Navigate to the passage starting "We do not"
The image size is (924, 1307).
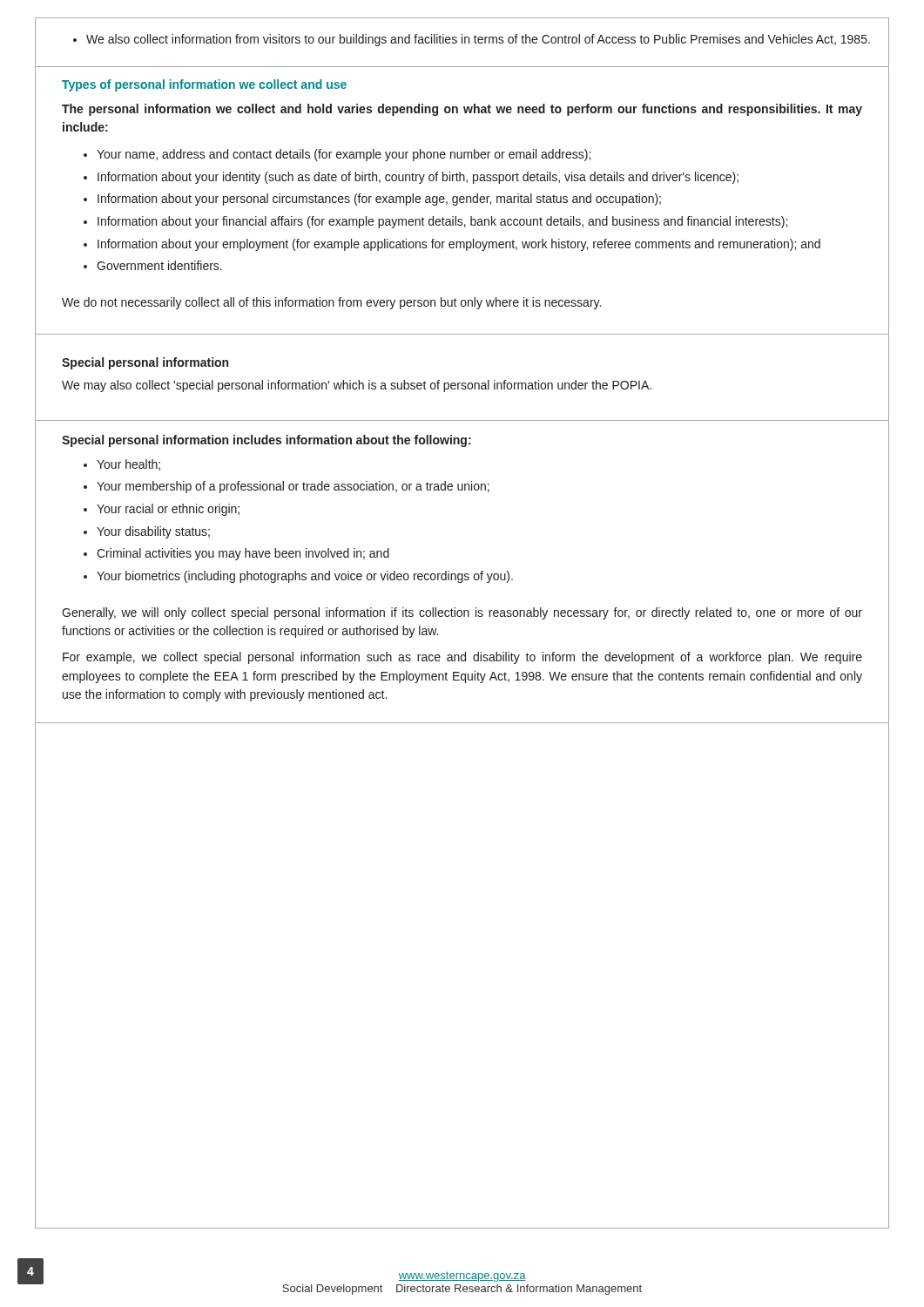tap(332, 303)
